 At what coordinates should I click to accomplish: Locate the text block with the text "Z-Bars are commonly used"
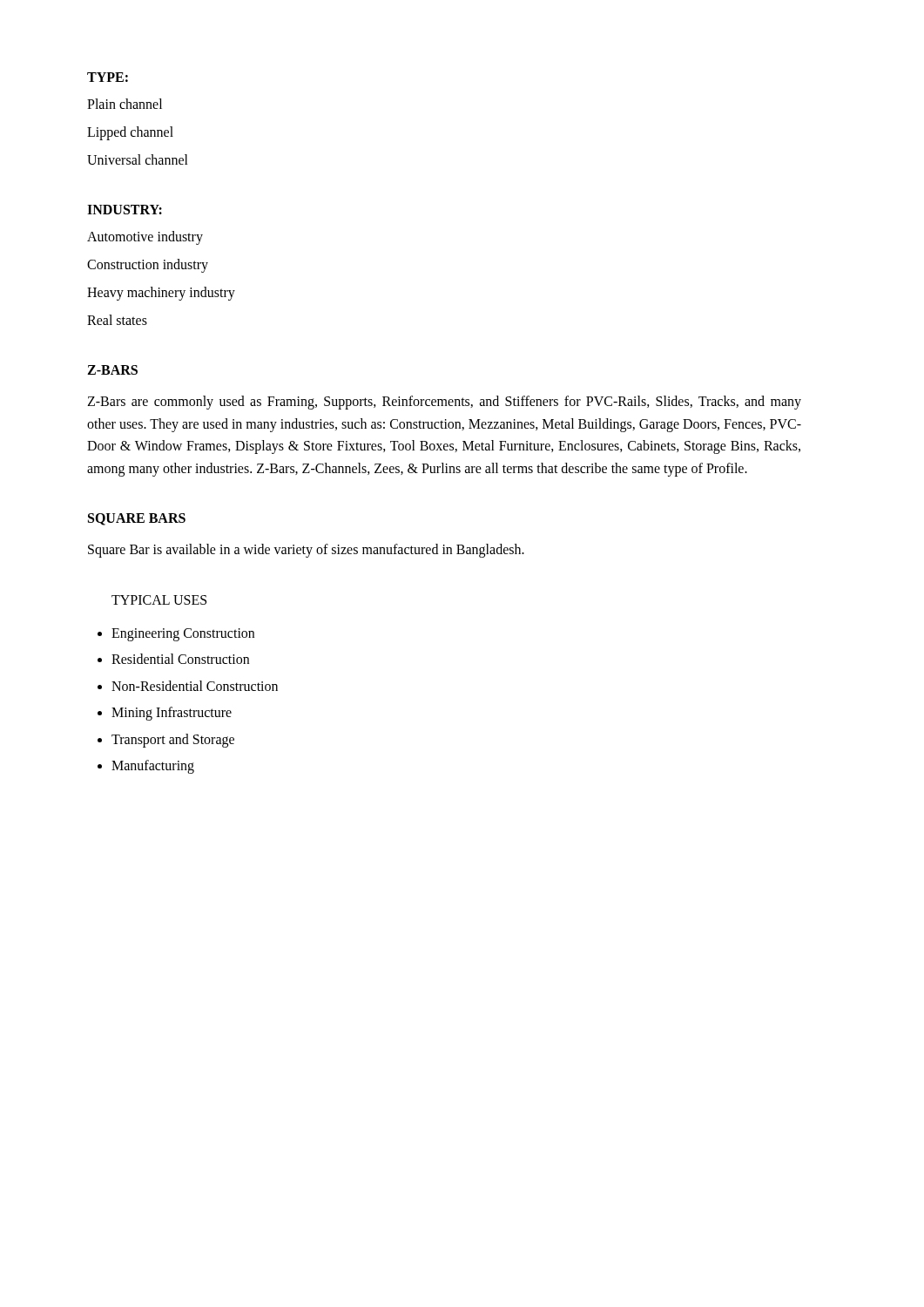(x=444, y=435)
